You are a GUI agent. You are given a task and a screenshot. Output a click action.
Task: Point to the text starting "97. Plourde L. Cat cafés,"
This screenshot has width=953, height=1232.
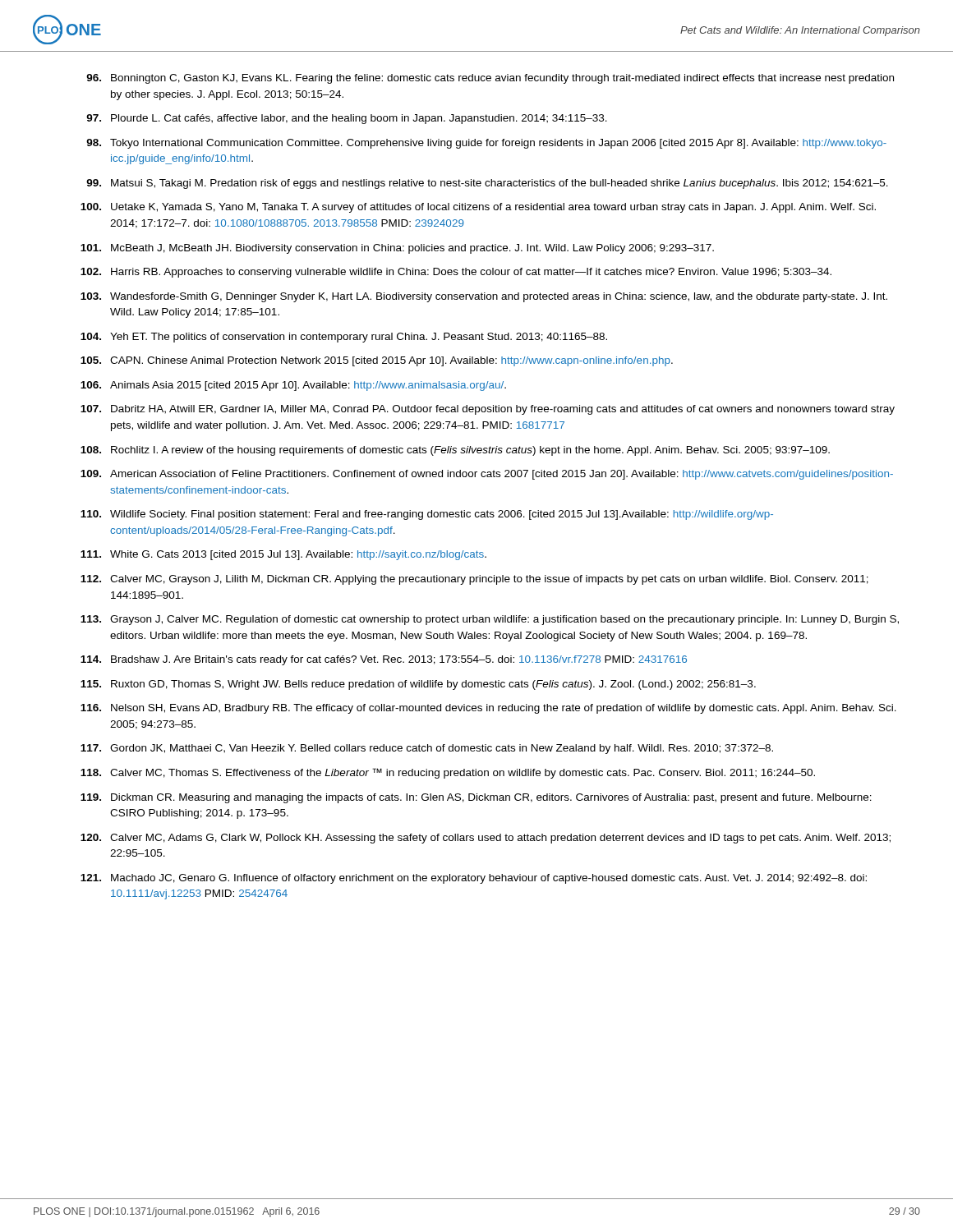pyautogui.click(x=485, y=118)
